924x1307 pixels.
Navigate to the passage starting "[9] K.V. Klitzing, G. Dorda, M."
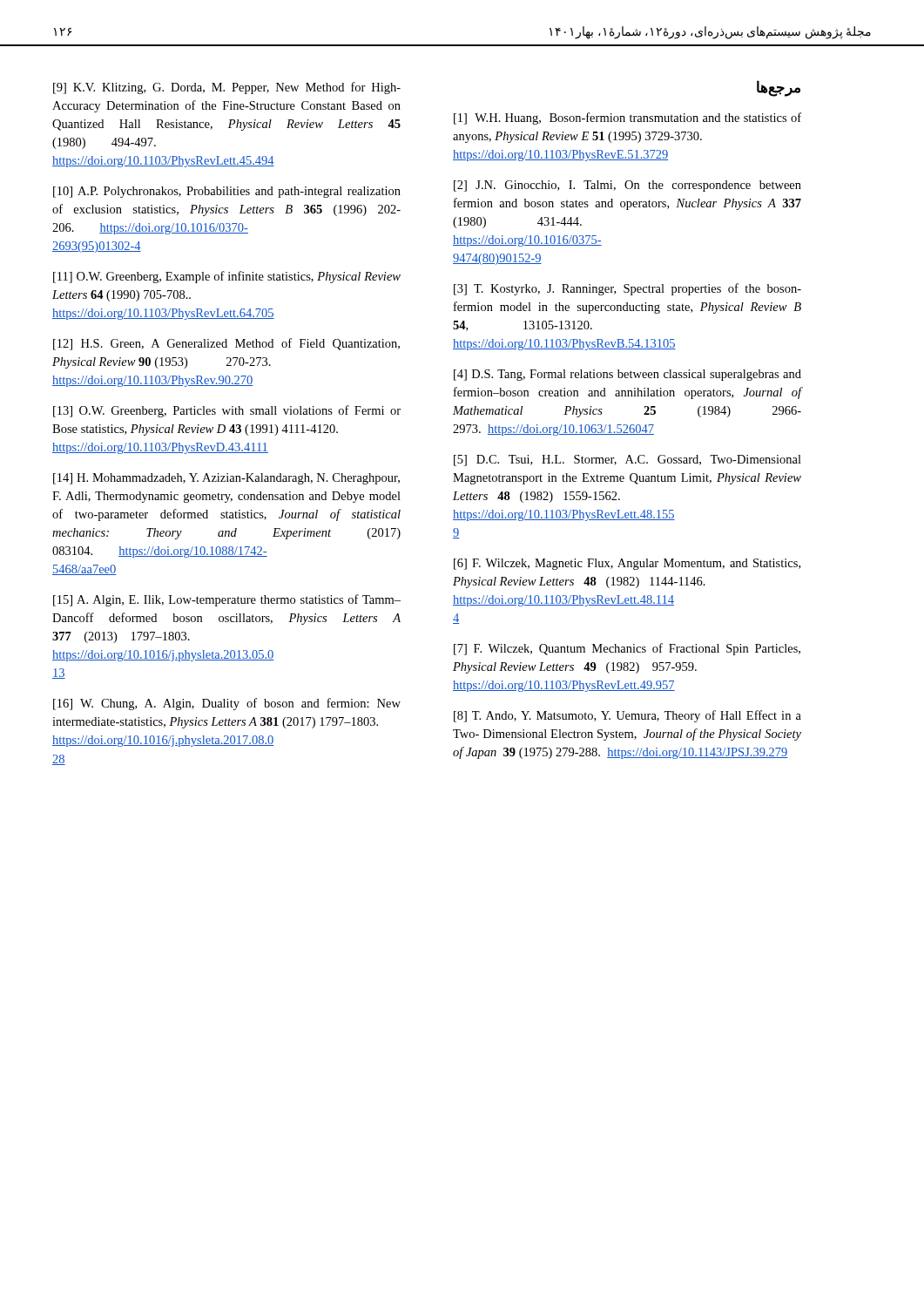[226, 124]
